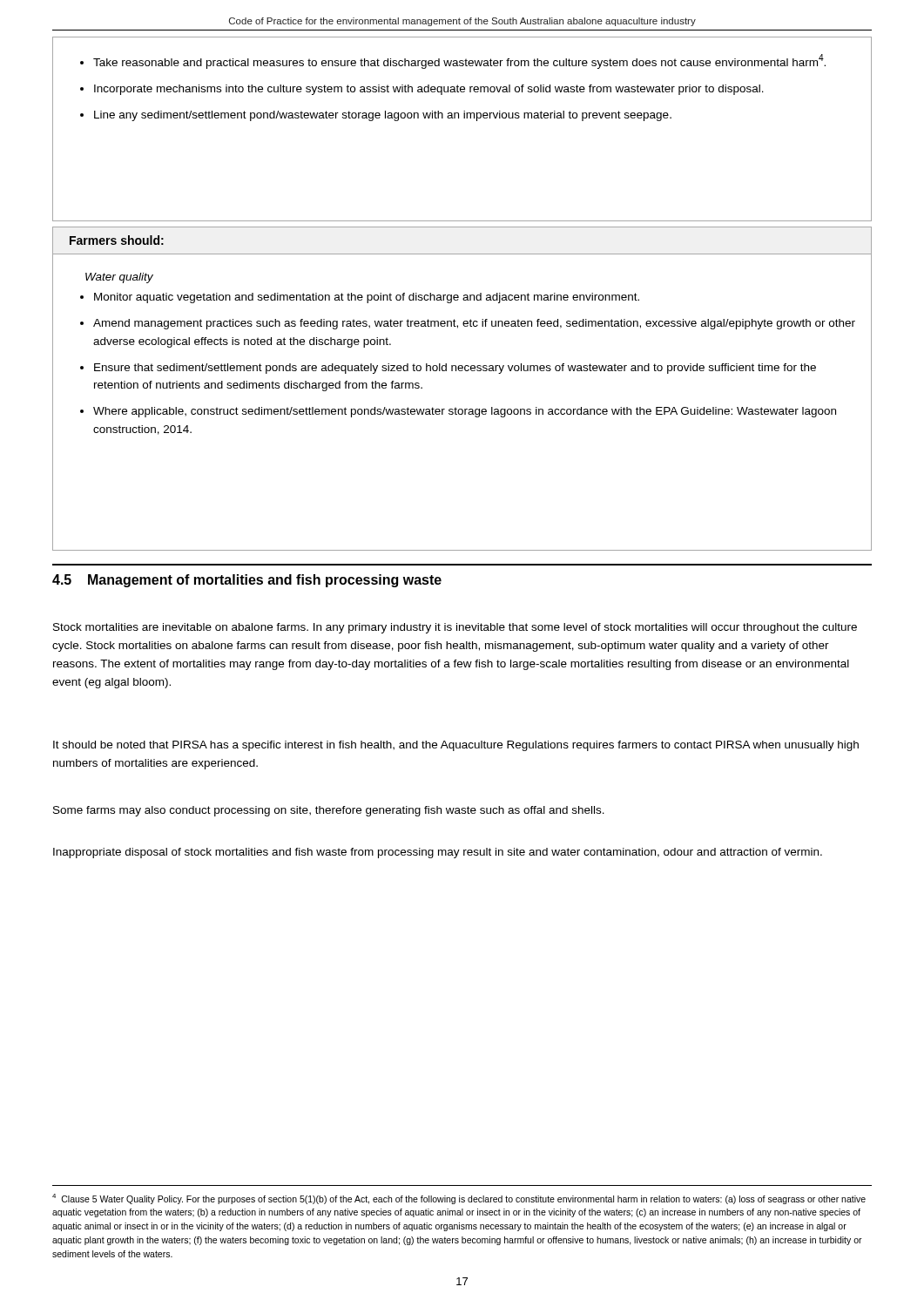
Task: Point to the block starting "Ensure that sediment/settlement ponds are adequately"
Action: pos(455,376)
